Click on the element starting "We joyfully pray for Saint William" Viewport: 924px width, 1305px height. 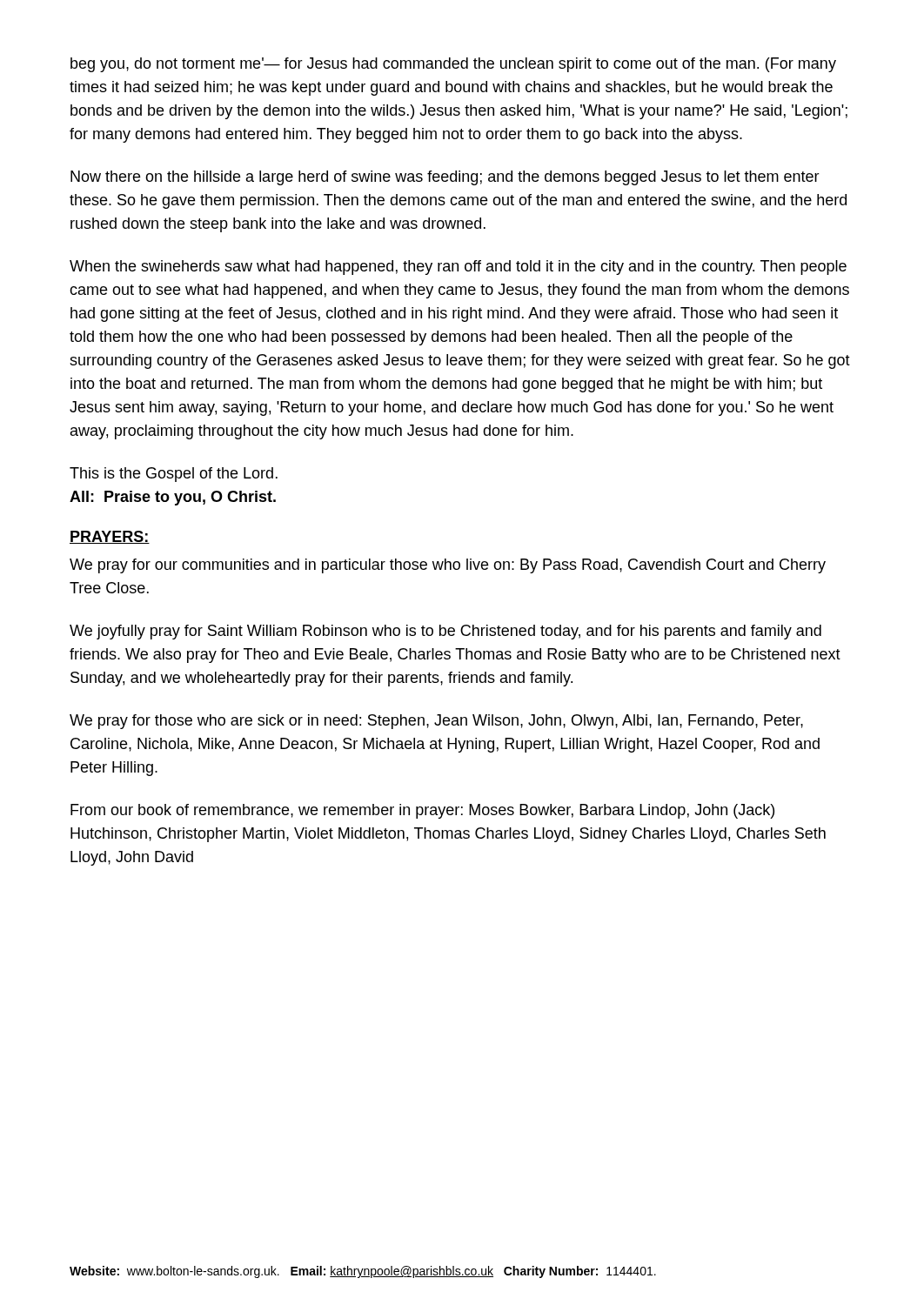click(455, 654)
